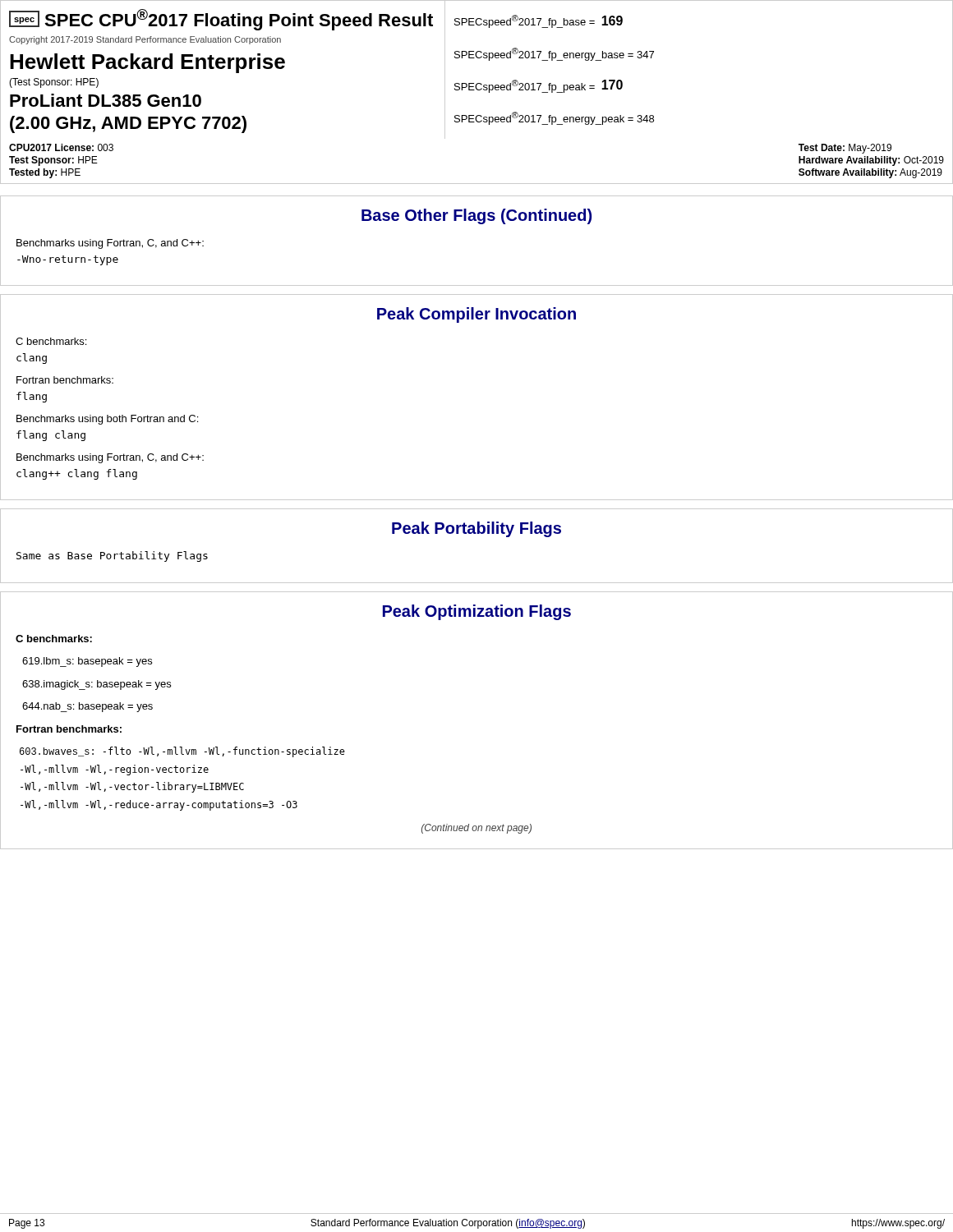
Task: Where does it say "Peak Compiler Invocation"?
Action: point(476,314)
